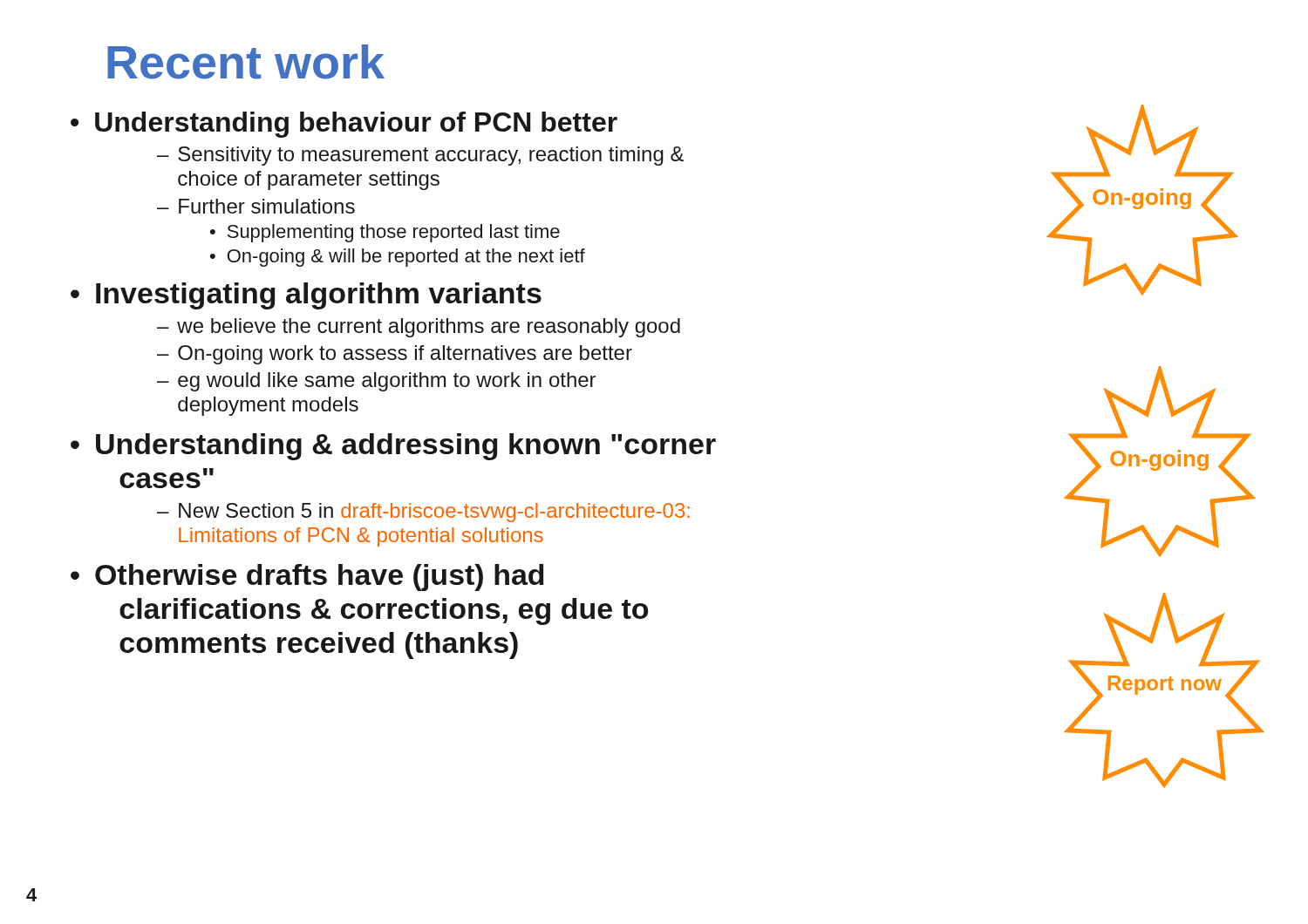The width and height of the screenshot is (1308, 924).
Task: Find the title
Action: pos(245,62)
